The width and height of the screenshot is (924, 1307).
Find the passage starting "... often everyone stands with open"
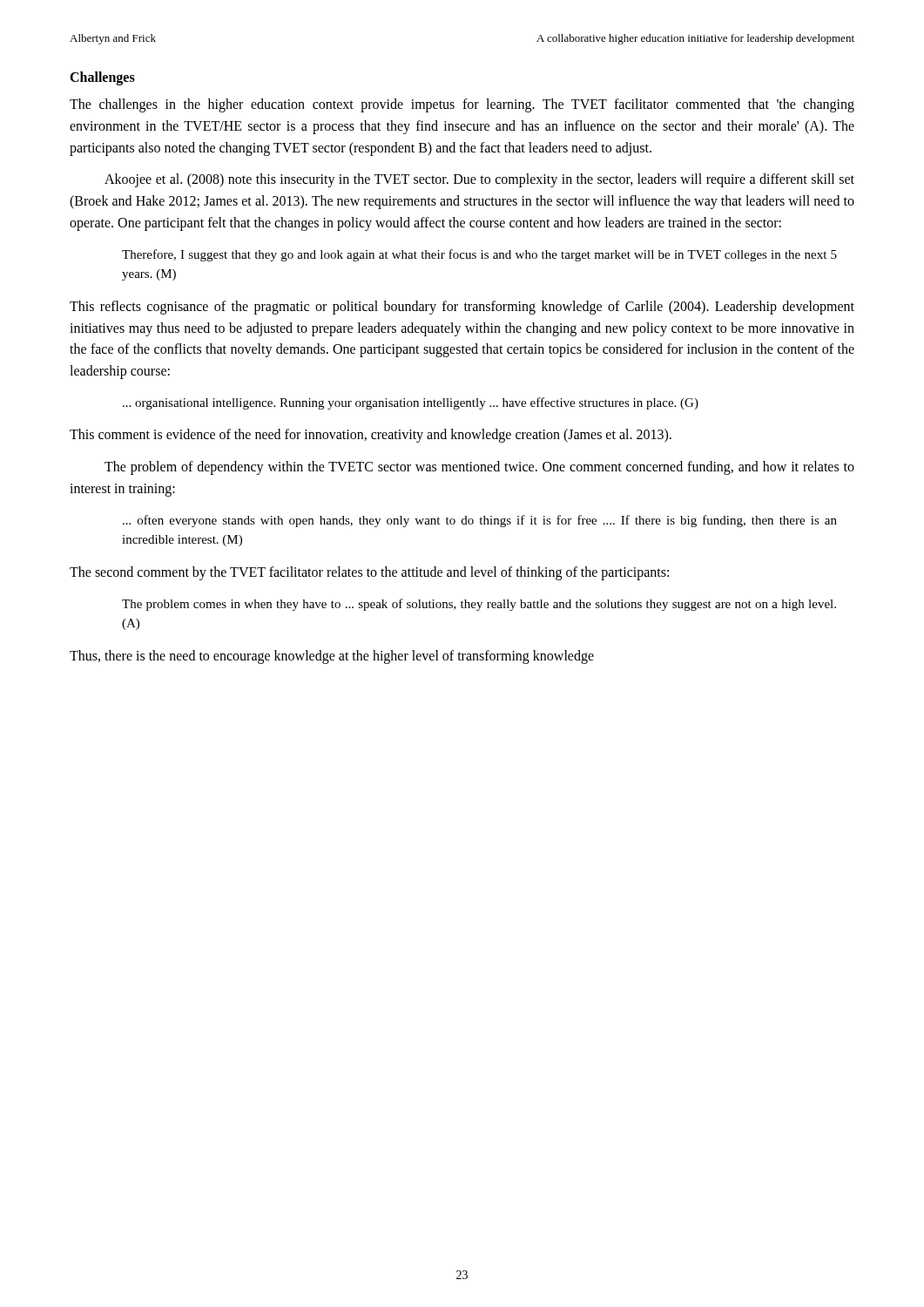479,530
